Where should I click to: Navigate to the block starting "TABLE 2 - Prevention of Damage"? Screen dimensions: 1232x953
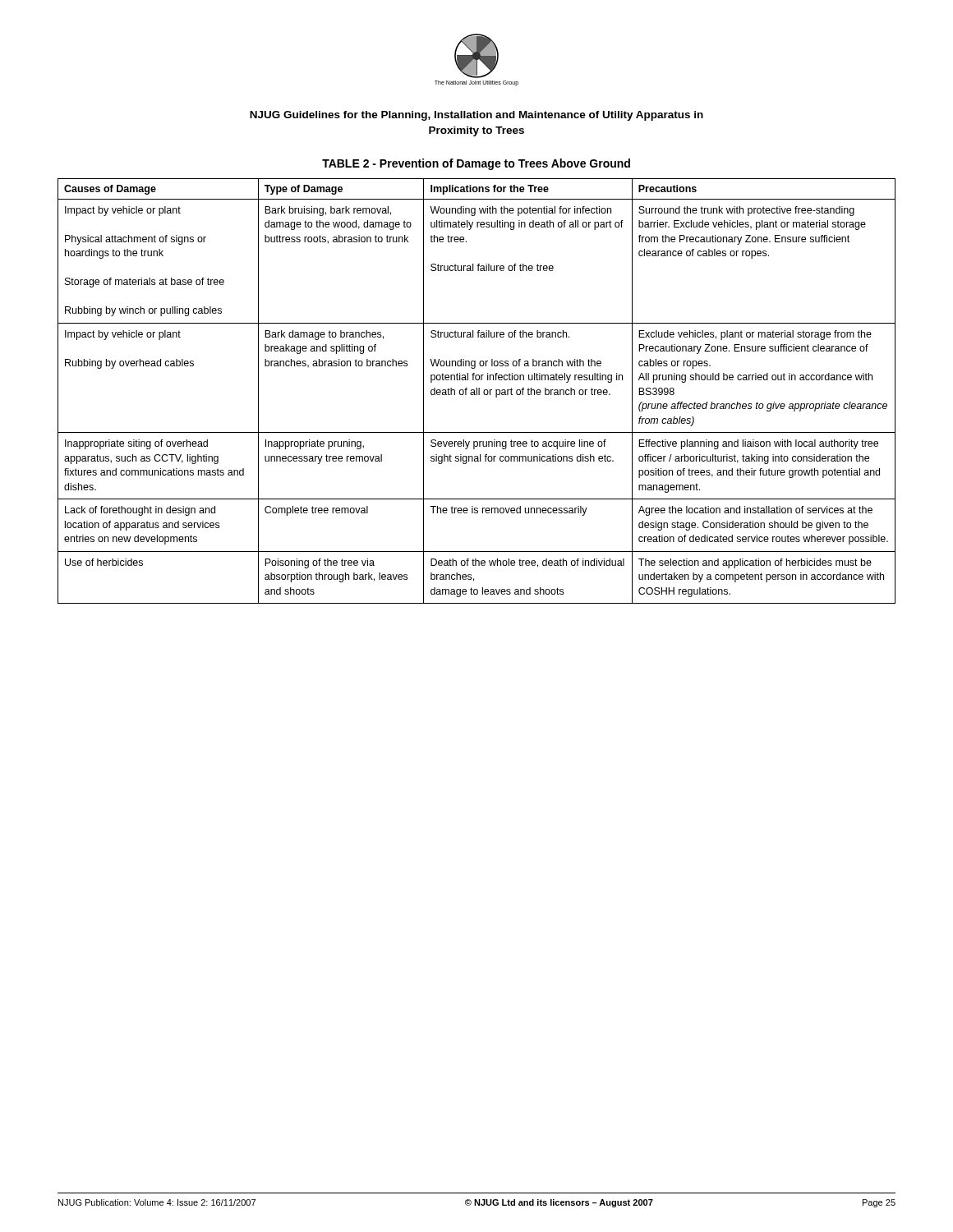pyautogui.click(x=476, y=163)
